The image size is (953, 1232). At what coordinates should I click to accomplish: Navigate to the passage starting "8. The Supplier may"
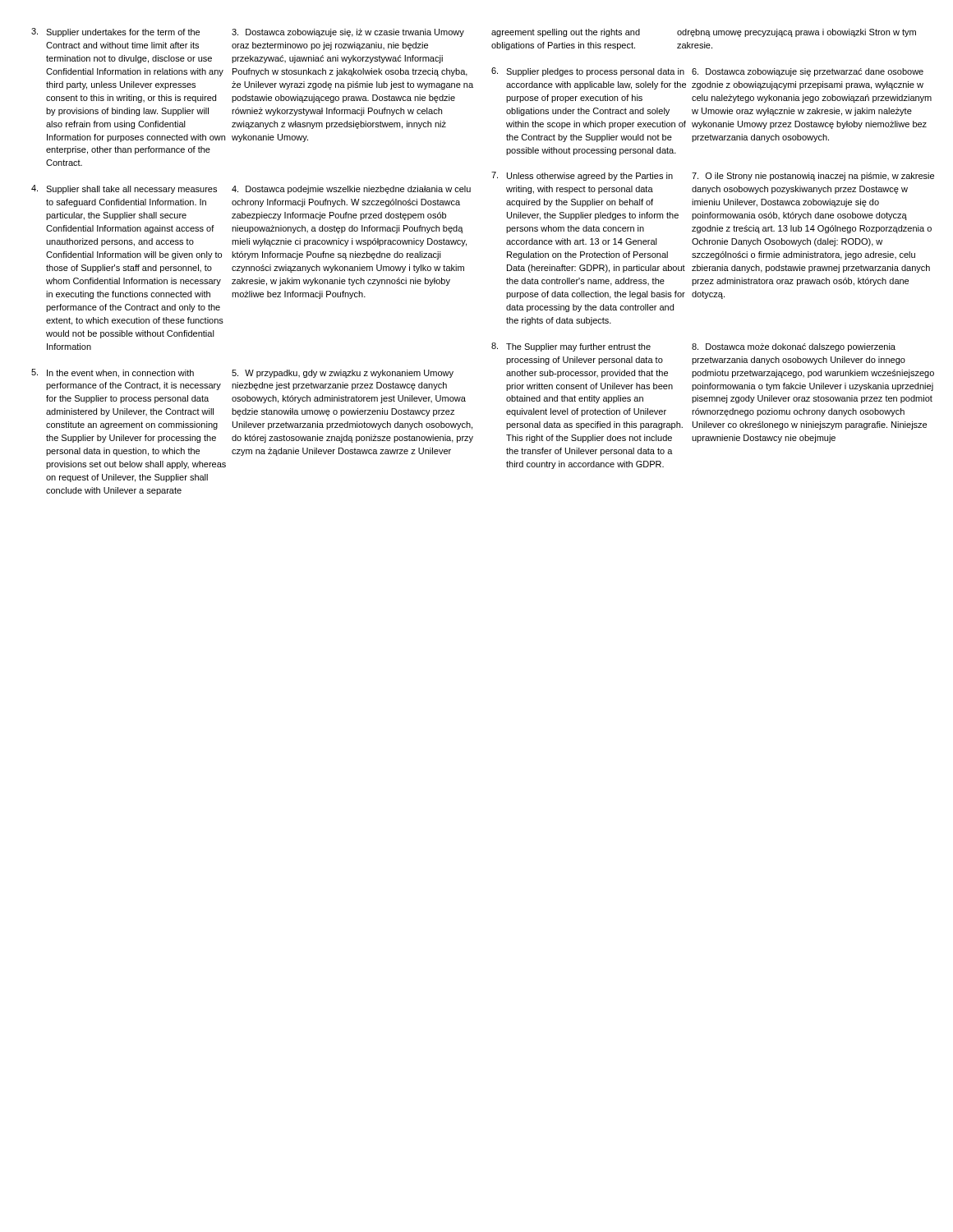pos(713,406)
